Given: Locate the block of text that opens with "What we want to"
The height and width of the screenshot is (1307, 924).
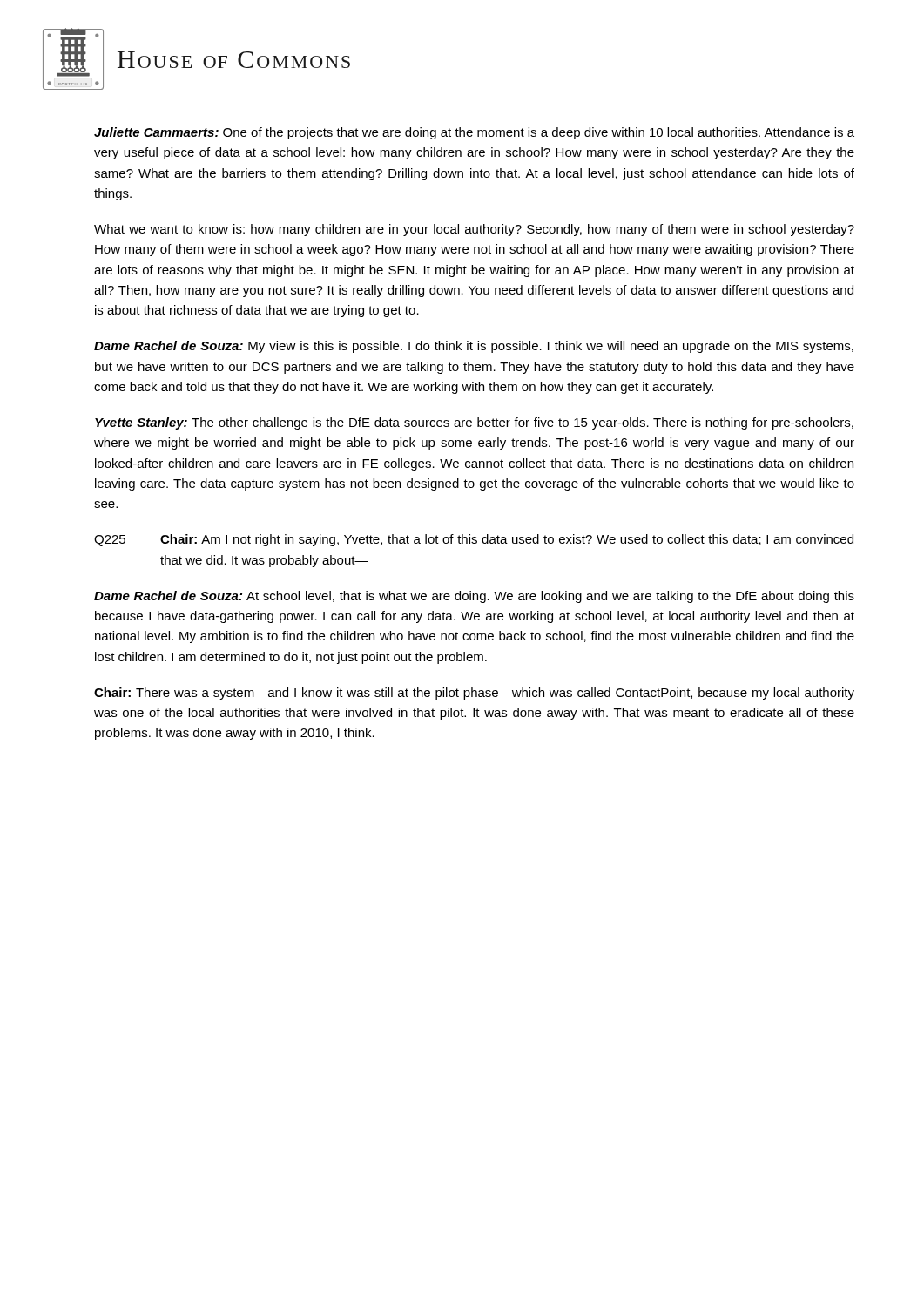Looking at the screenshot, I should tap(474, 269).
